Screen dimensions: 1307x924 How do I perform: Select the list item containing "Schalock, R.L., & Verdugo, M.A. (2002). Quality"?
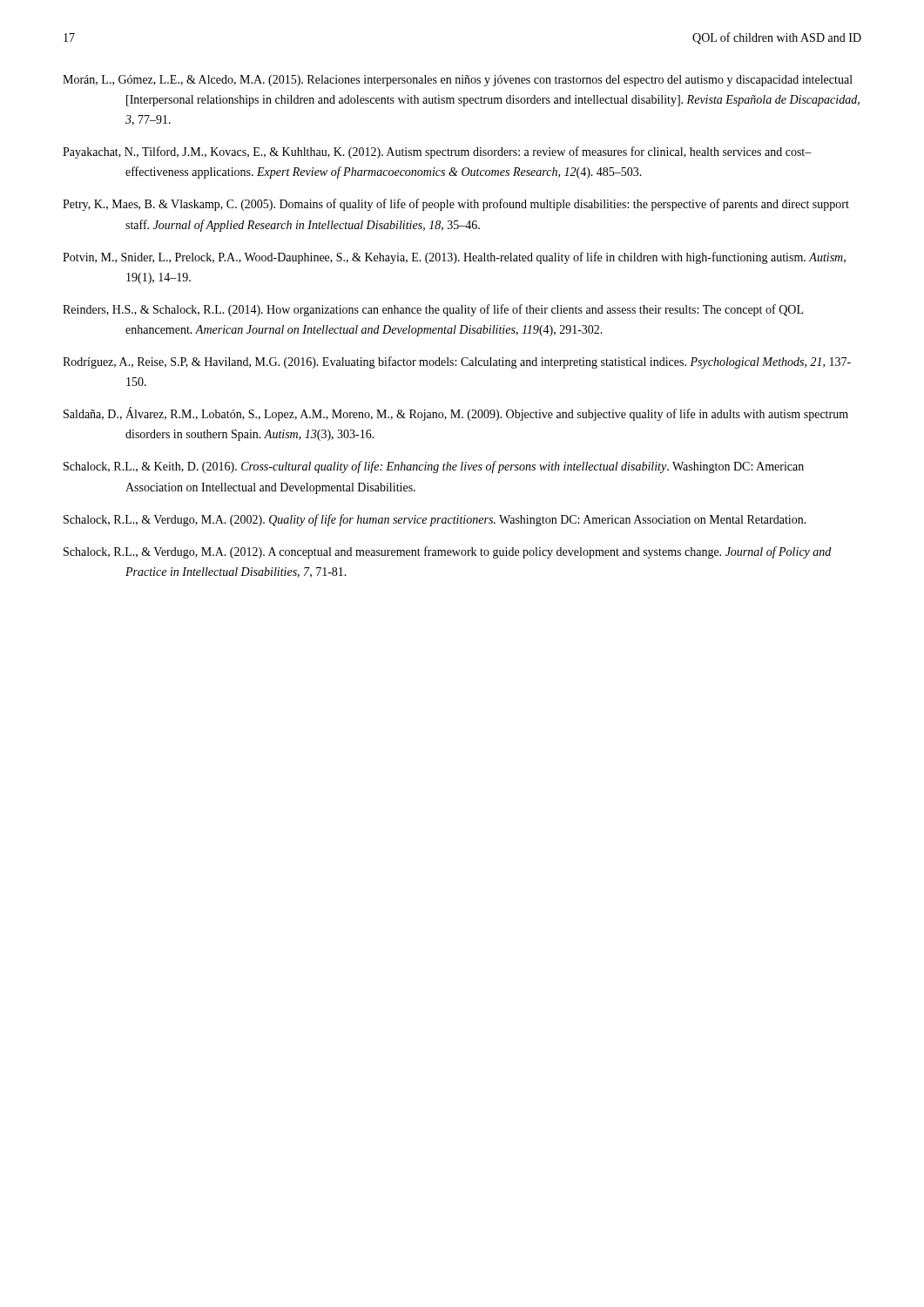tap(435, 519)
